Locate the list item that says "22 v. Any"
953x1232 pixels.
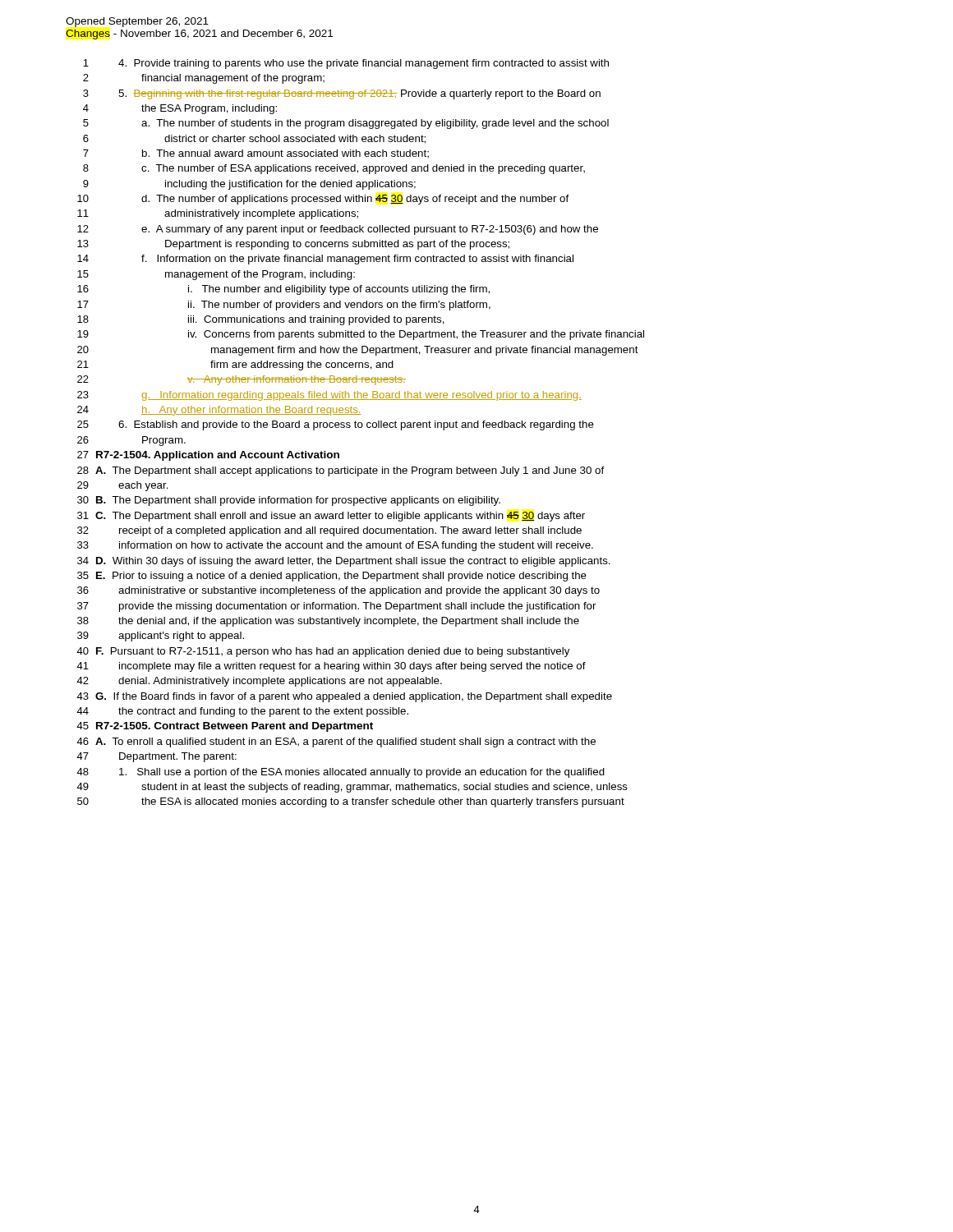(x=476, y=380)
